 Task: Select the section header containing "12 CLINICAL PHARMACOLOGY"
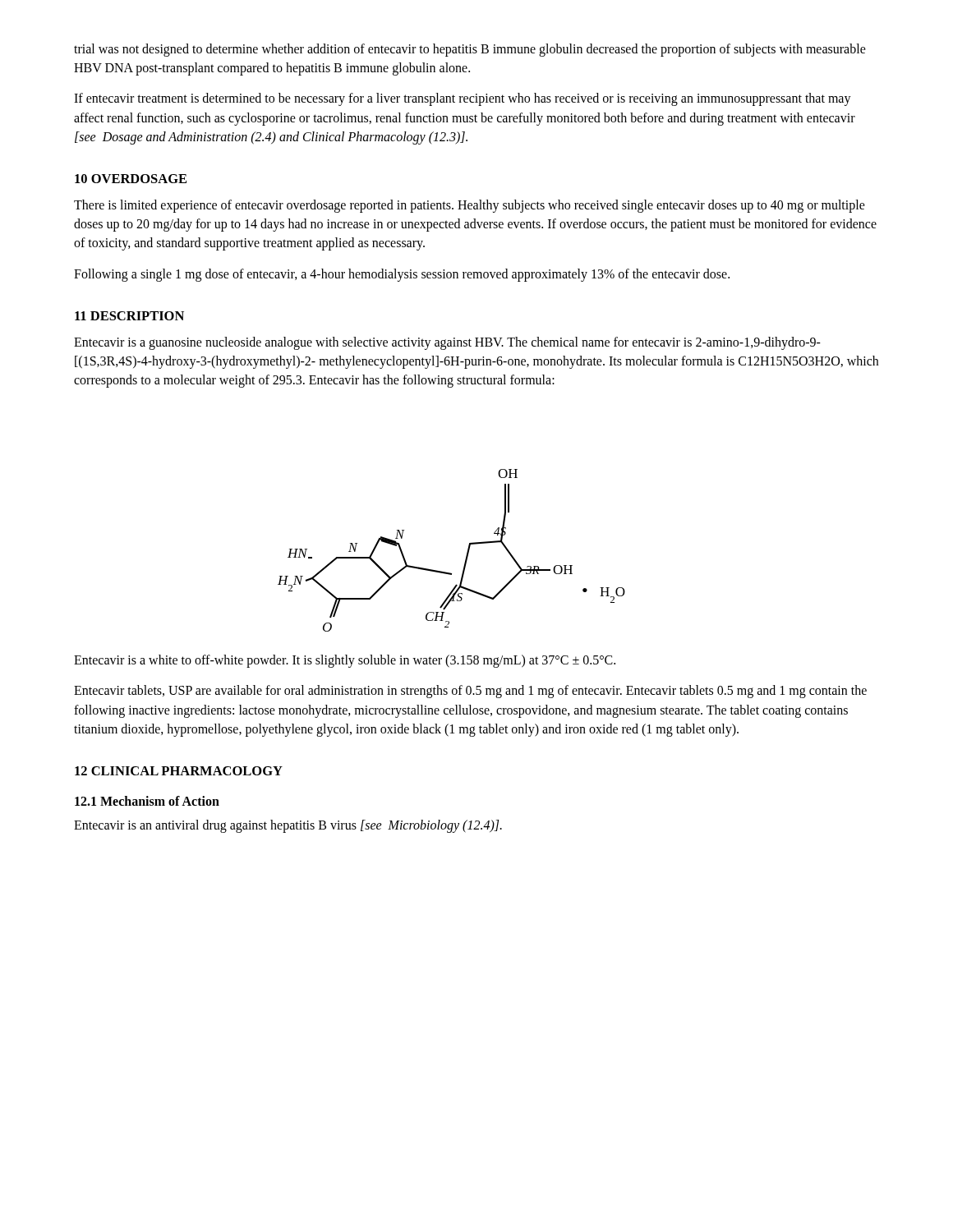pyautogui.click(x=178, y=771)
